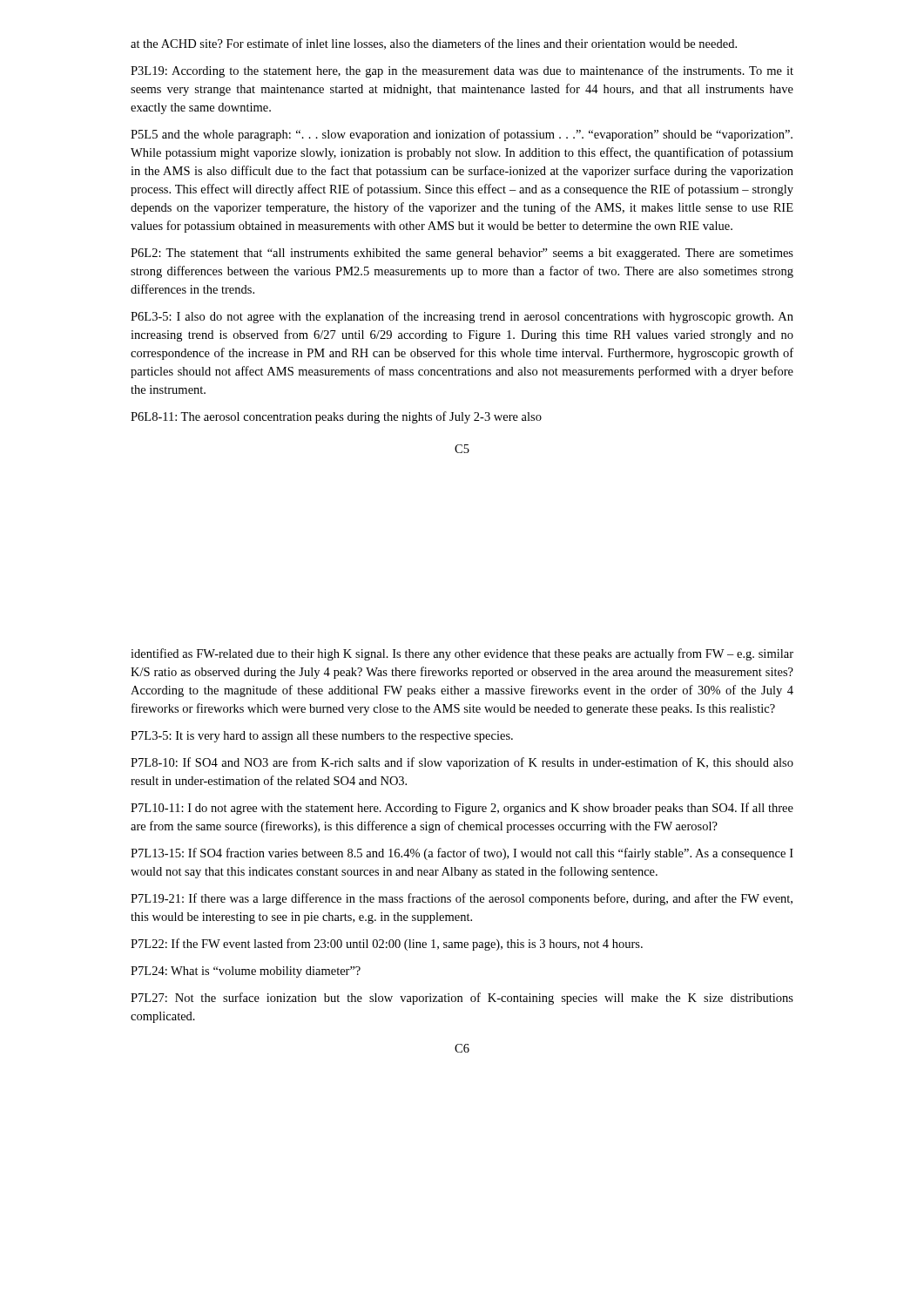Find the text block that says "at the ACHD site?"
The image size is (924, 1307).
coord(434,44)
